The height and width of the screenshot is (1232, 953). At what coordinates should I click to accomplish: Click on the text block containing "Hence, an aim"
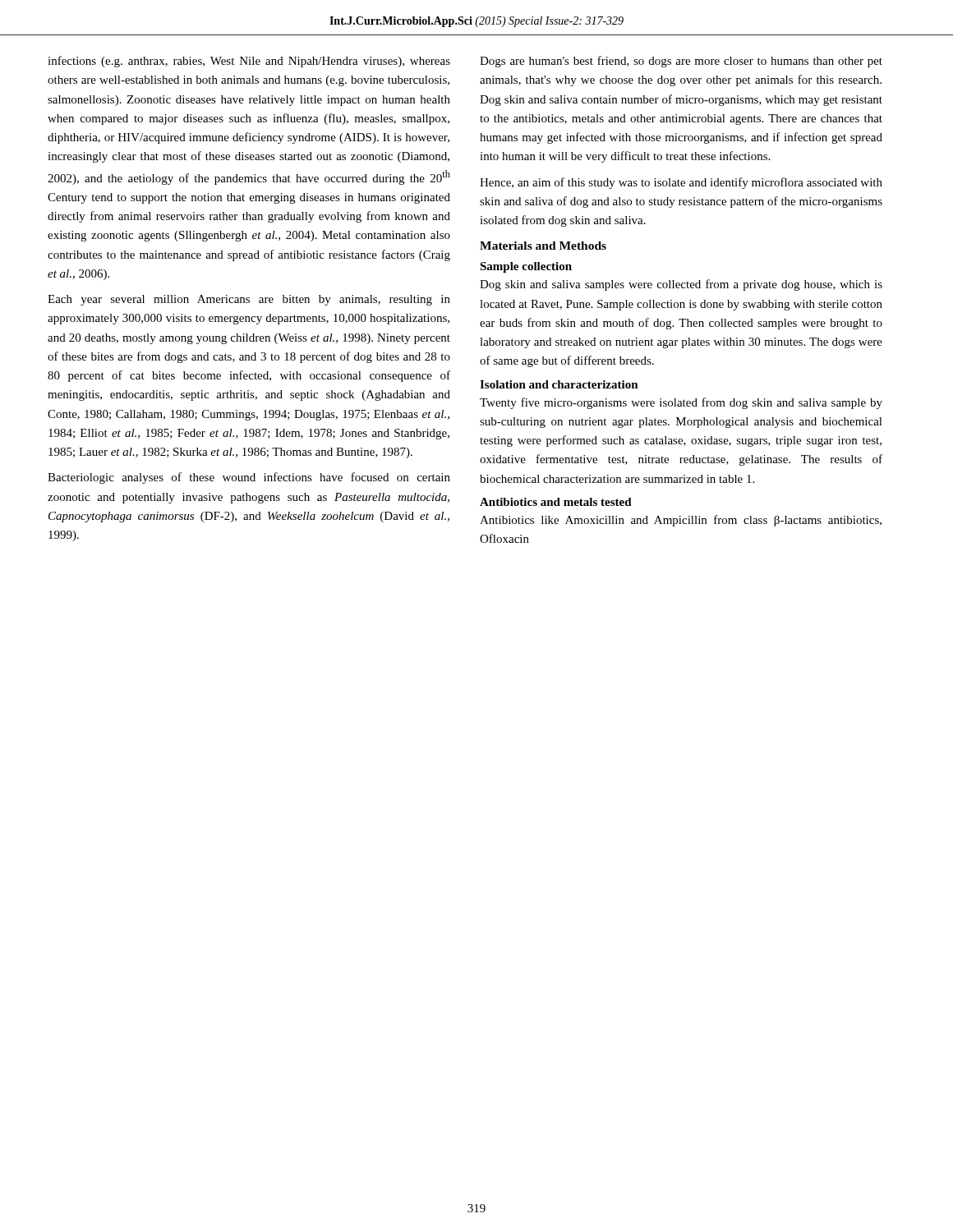tap(681, 201)
